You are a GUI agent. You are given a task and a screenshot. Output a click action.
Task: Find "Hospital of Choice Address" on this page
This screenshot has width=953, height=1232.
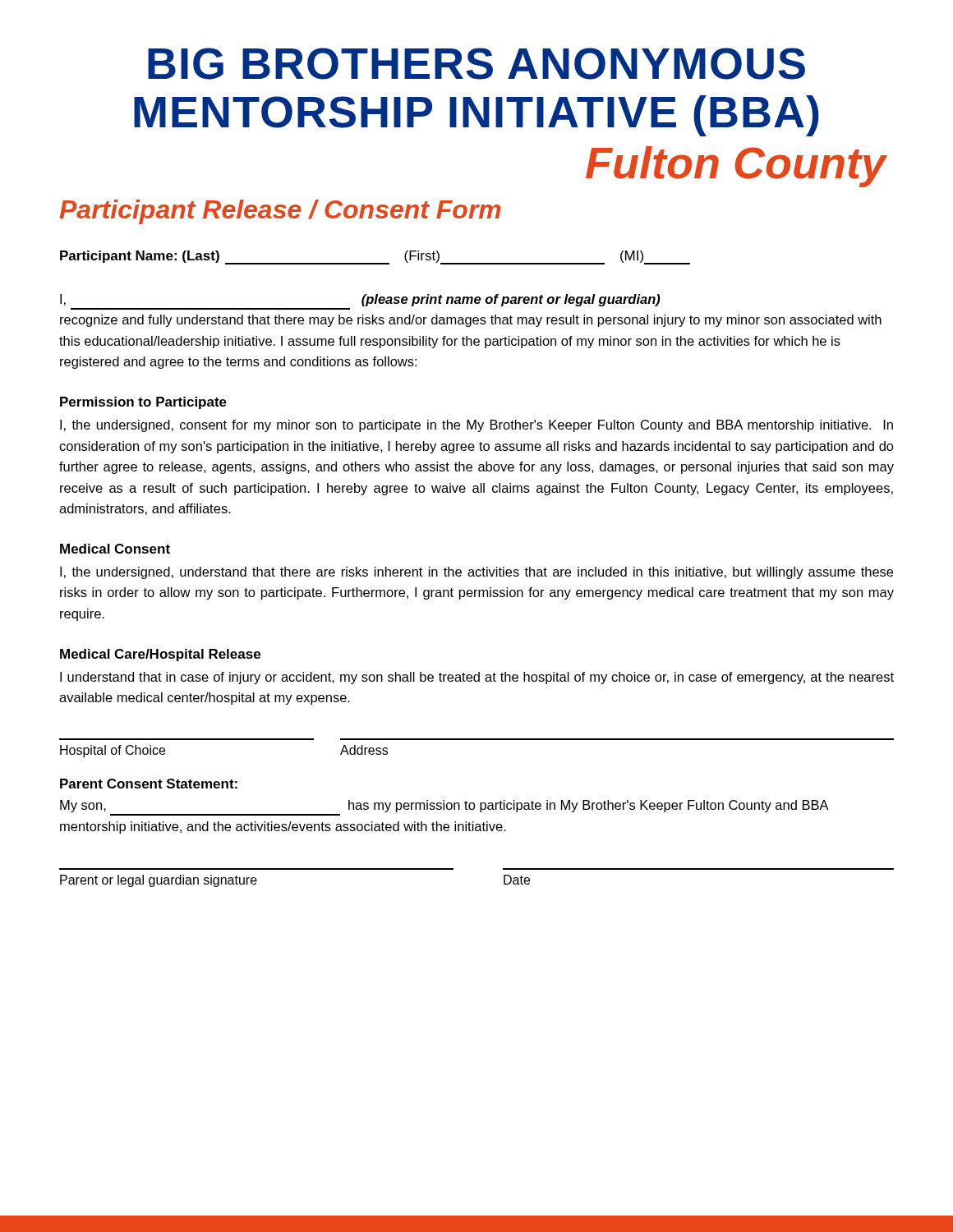[476, 748]
